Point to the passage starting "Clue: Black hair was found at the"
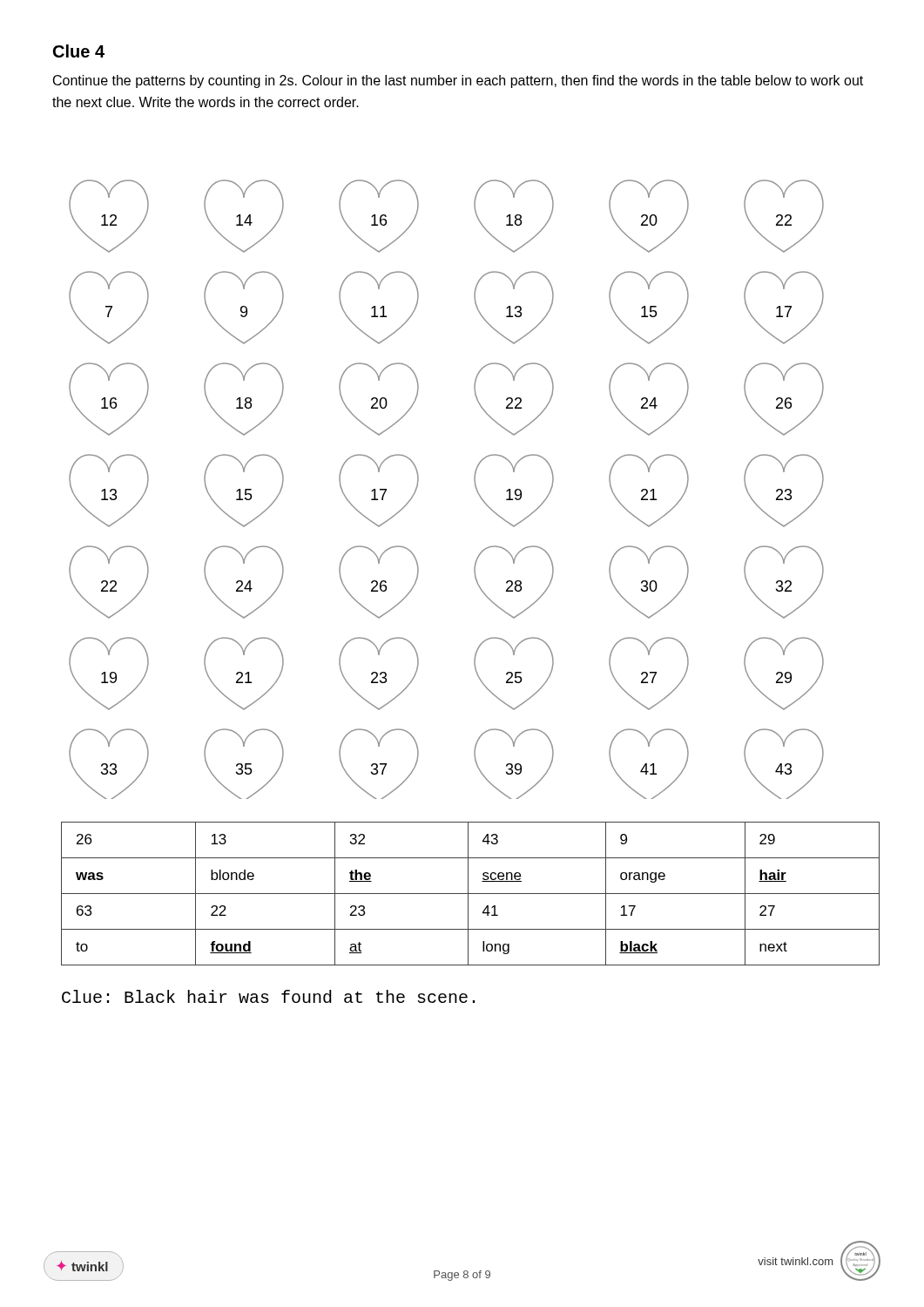The width and height of the screenshot is (924, 1307). click(x=270, y=998)
